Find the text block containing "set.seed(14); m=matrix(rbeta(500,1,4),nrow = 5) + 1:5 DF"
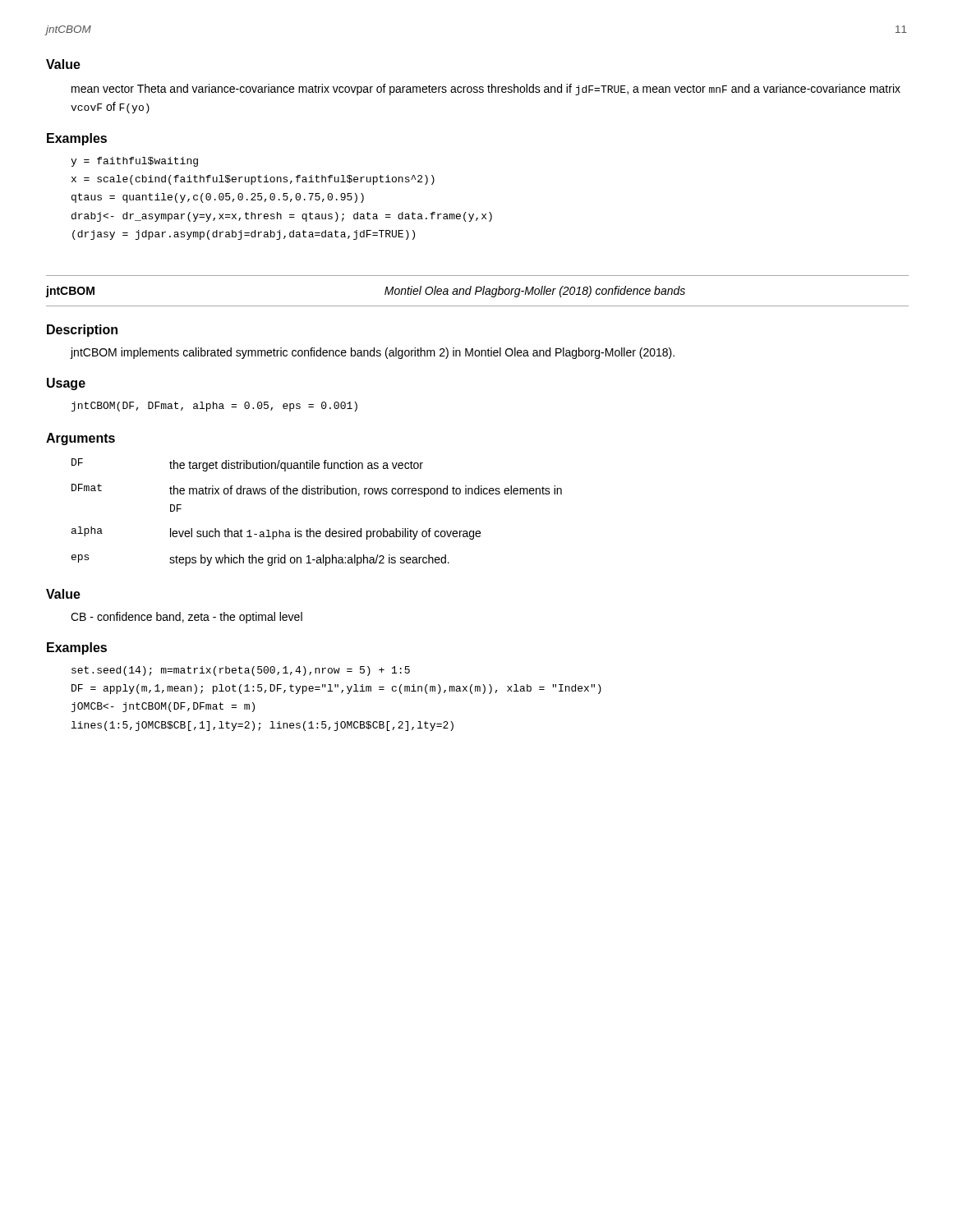 coord(337,698)
